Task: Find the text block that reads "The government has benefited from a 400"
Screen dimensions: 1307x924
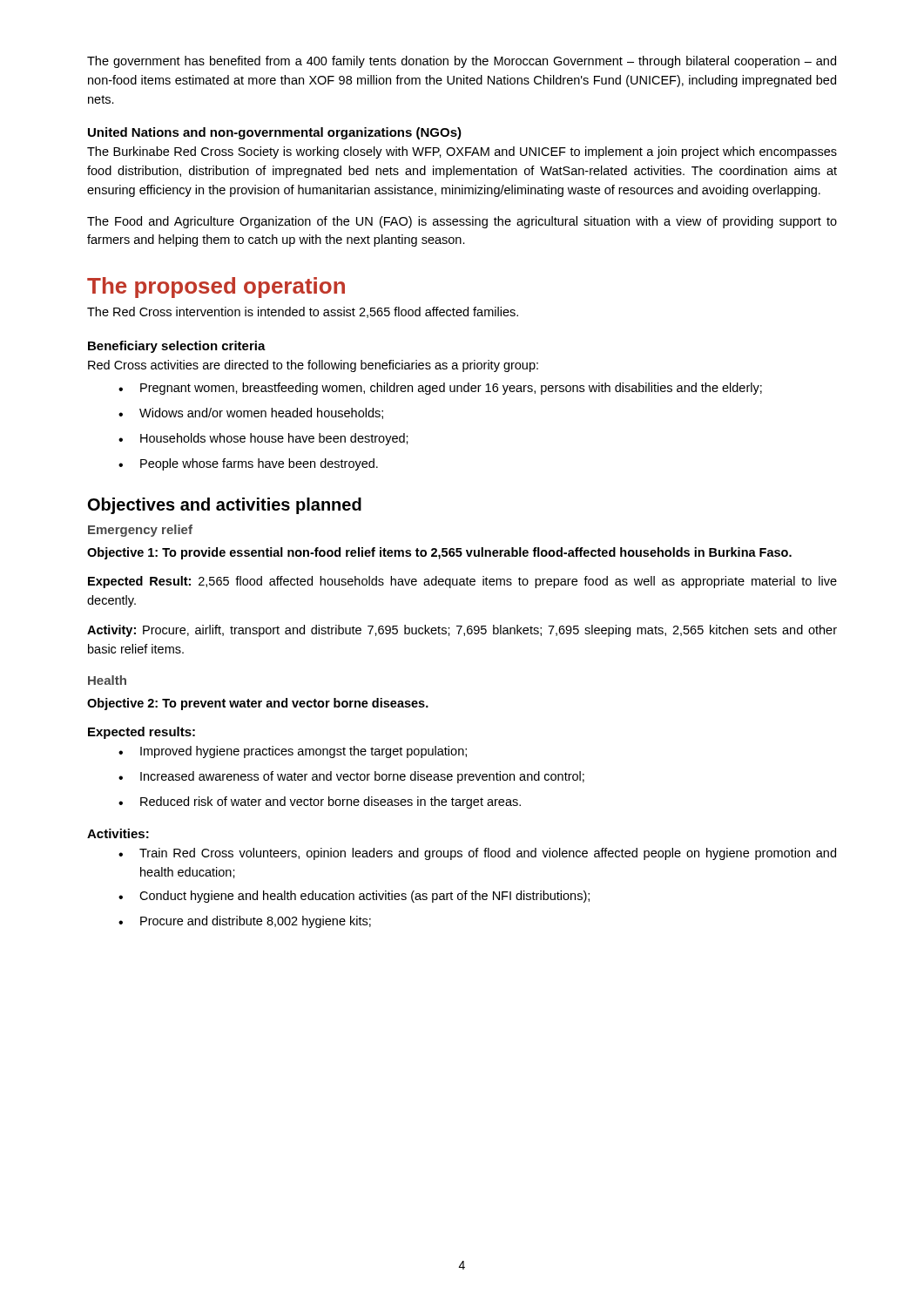Action: point(462,80)
